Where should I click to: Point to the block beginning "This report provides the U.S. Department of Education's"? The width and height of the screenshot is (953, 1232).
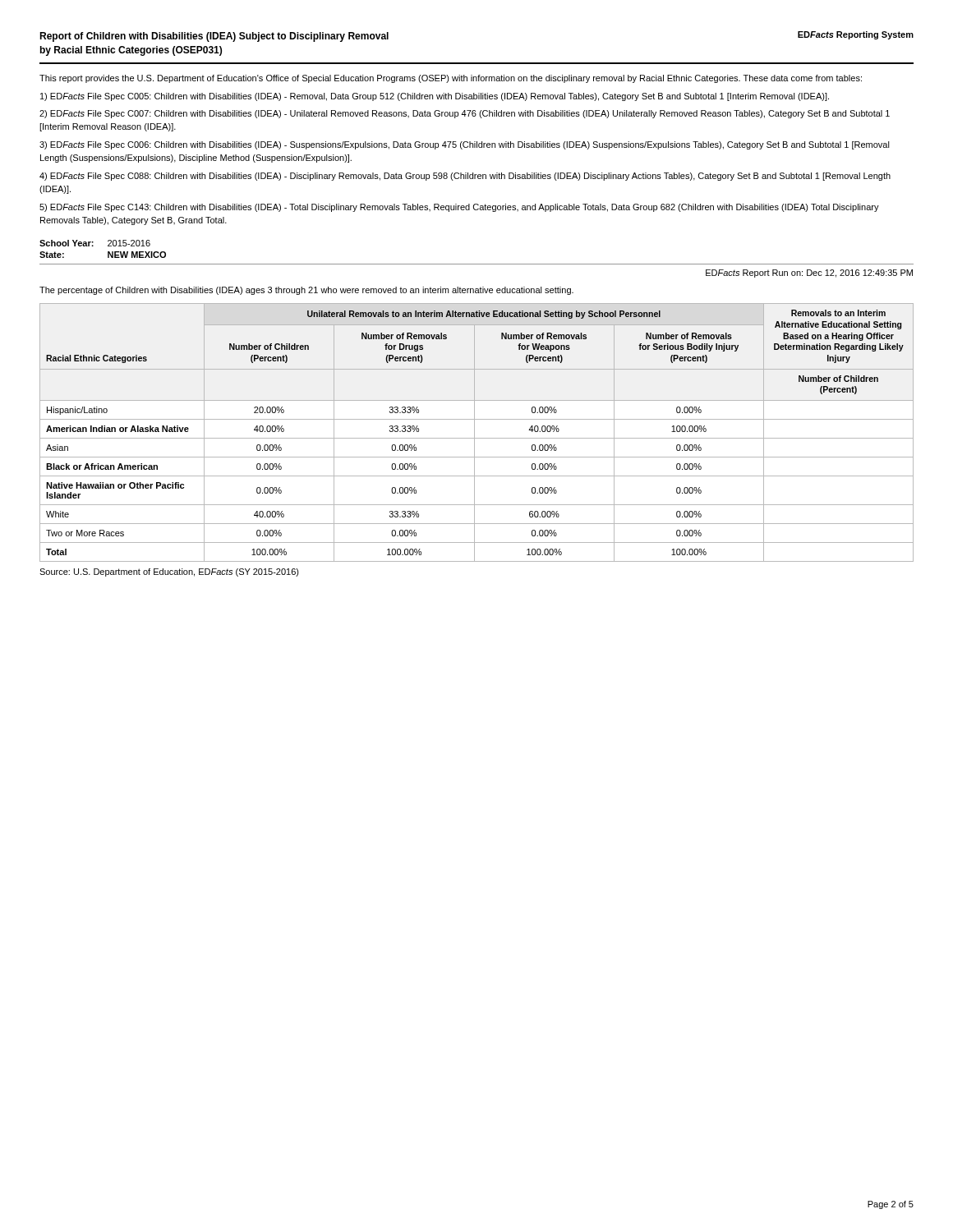click(451, 78)
